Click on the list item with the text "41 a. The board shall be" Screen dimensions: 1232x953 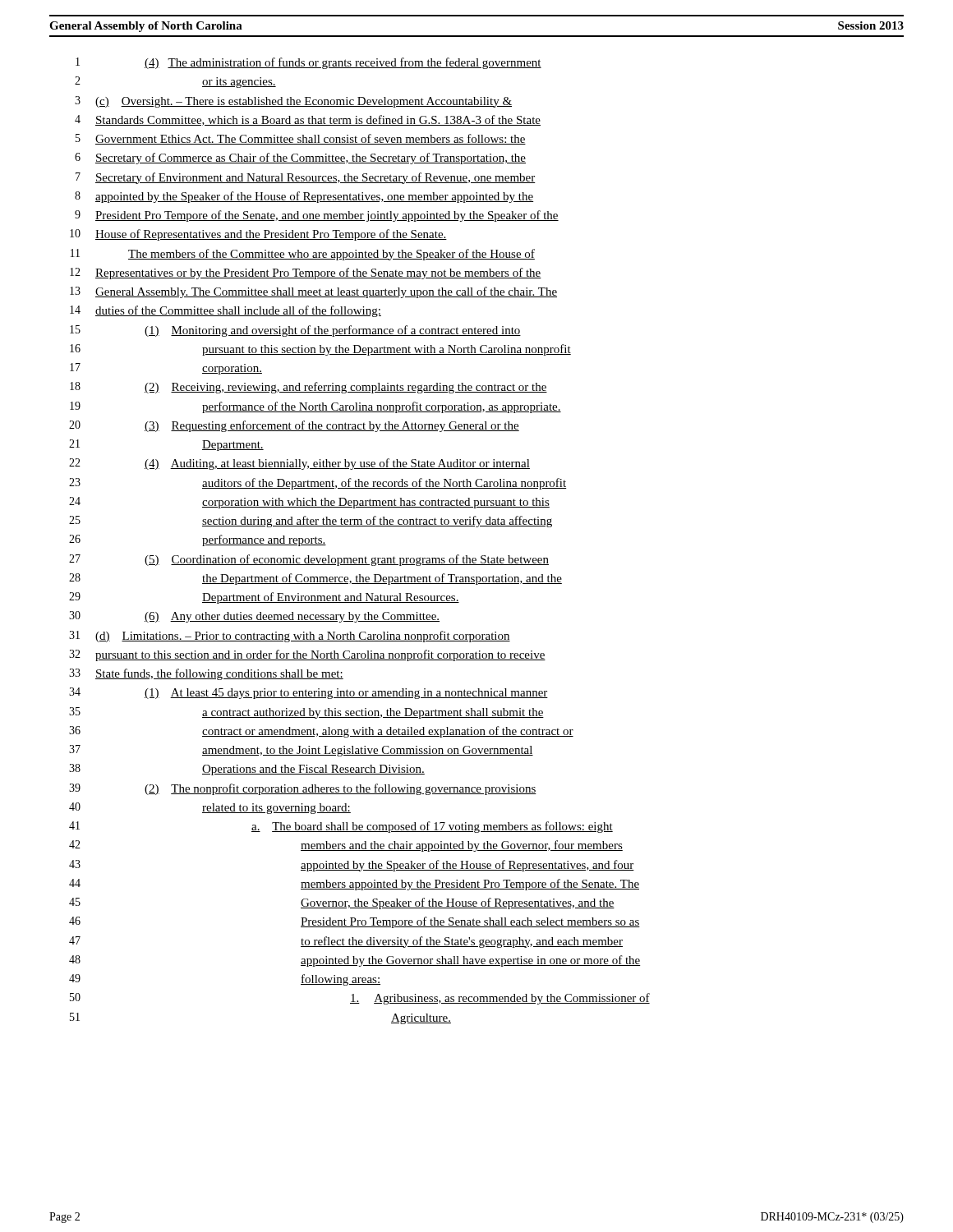476,903
